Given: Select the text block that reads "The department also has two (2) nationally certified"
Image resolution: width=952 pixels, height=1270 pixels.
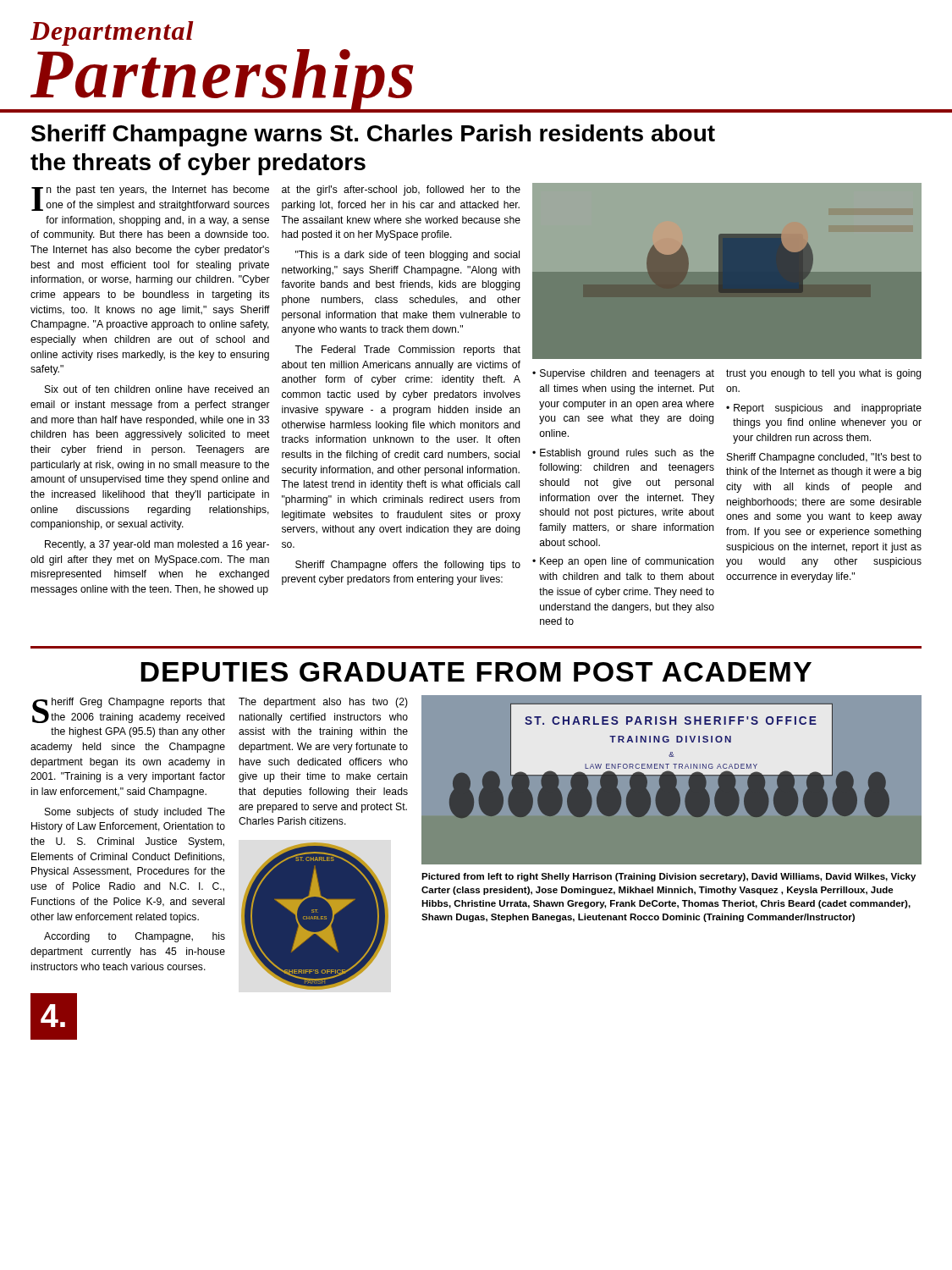Looking at the screenshot, I should [x=323, y=762].
